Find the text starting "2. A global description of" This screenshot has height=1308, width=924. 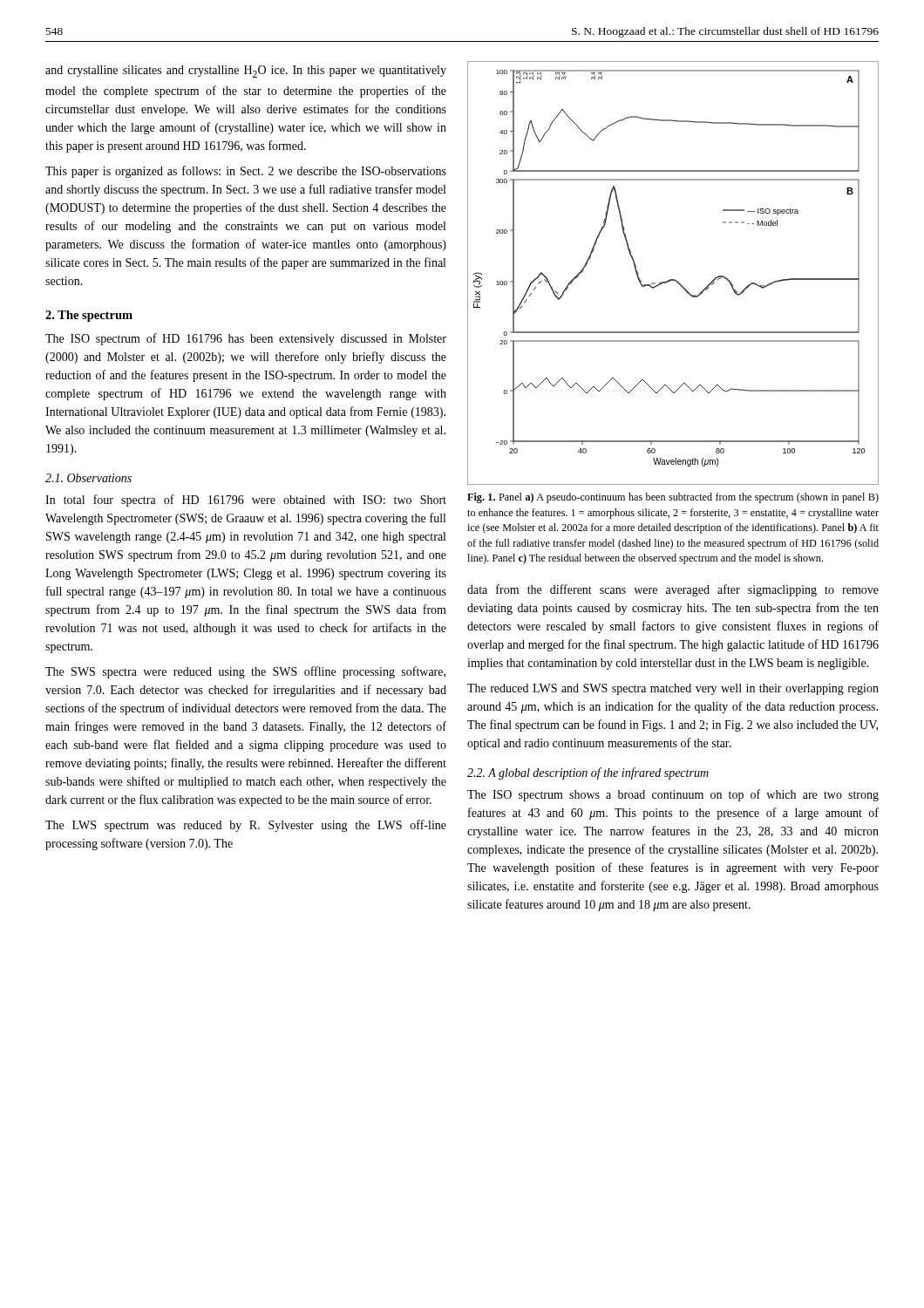[588, 773]
